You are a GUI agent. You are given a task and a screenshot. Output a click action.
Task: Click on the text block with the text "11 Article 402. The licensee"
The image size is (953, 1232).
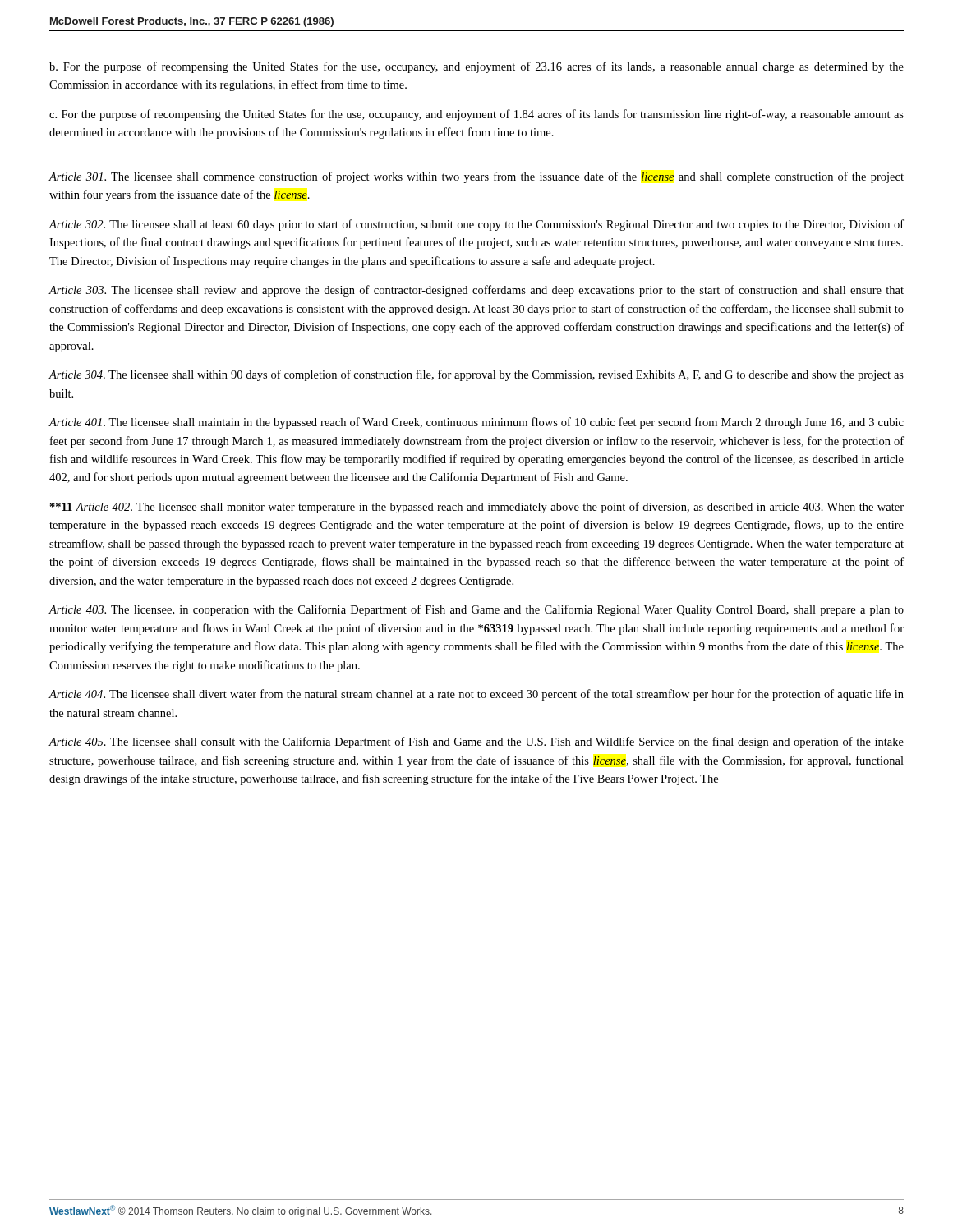tap(476, 544)
